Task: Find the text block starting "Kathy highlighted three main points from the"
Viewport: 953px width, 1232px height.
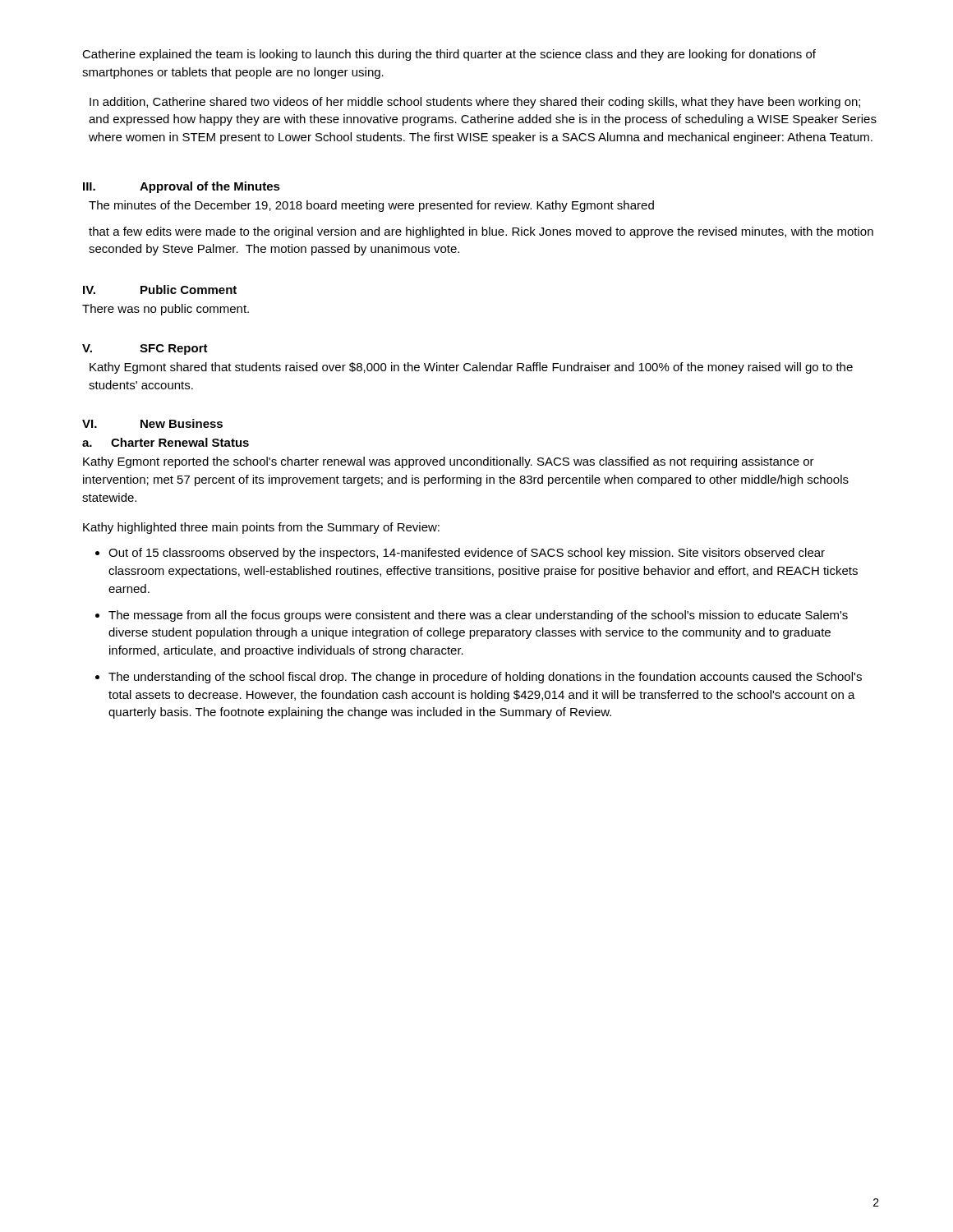Action: pyautogui.click(x=261, y=526)
